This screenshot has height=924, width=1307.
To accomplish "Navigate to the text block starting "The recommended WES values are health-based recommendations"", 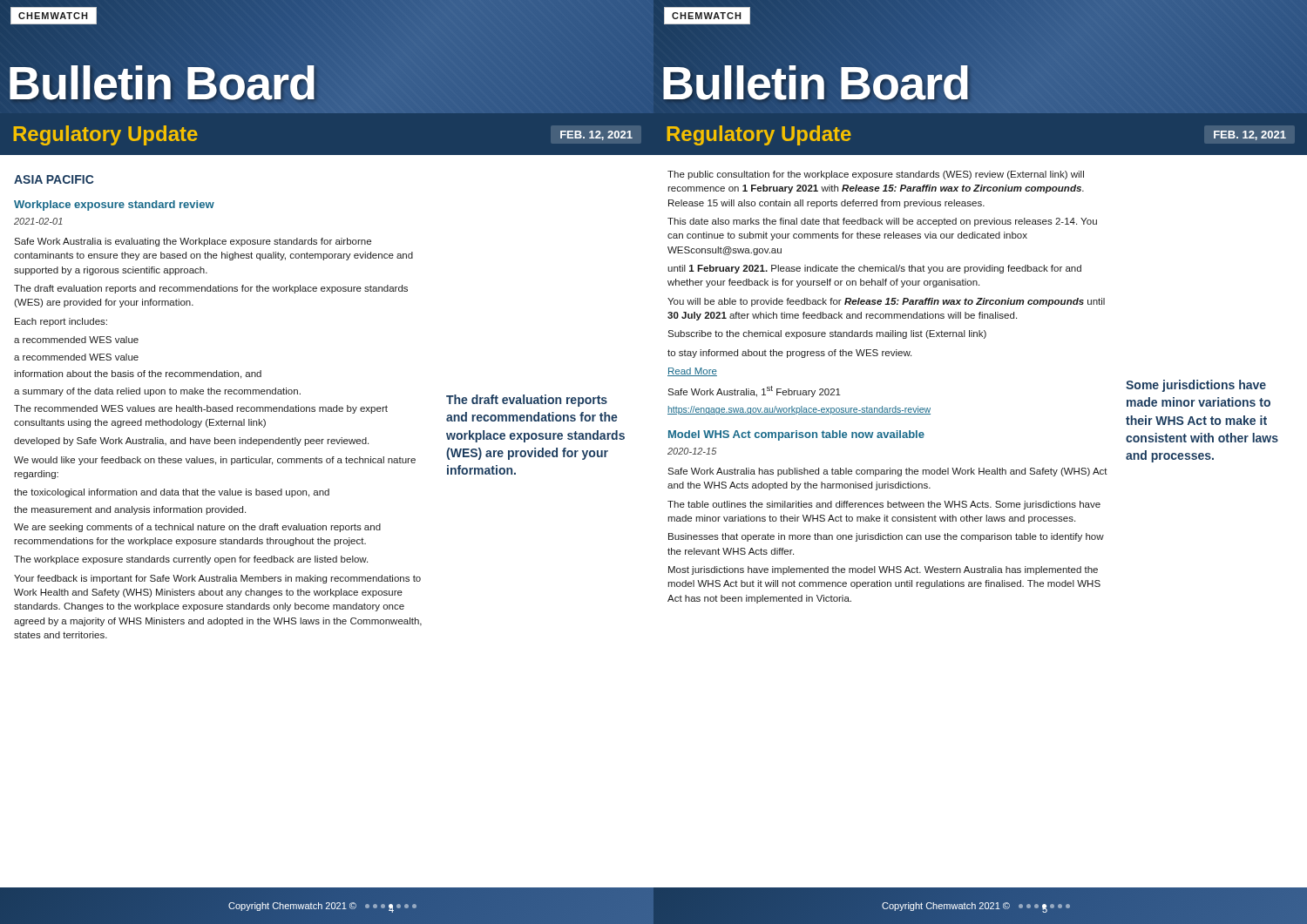I will tap(201, 415).
